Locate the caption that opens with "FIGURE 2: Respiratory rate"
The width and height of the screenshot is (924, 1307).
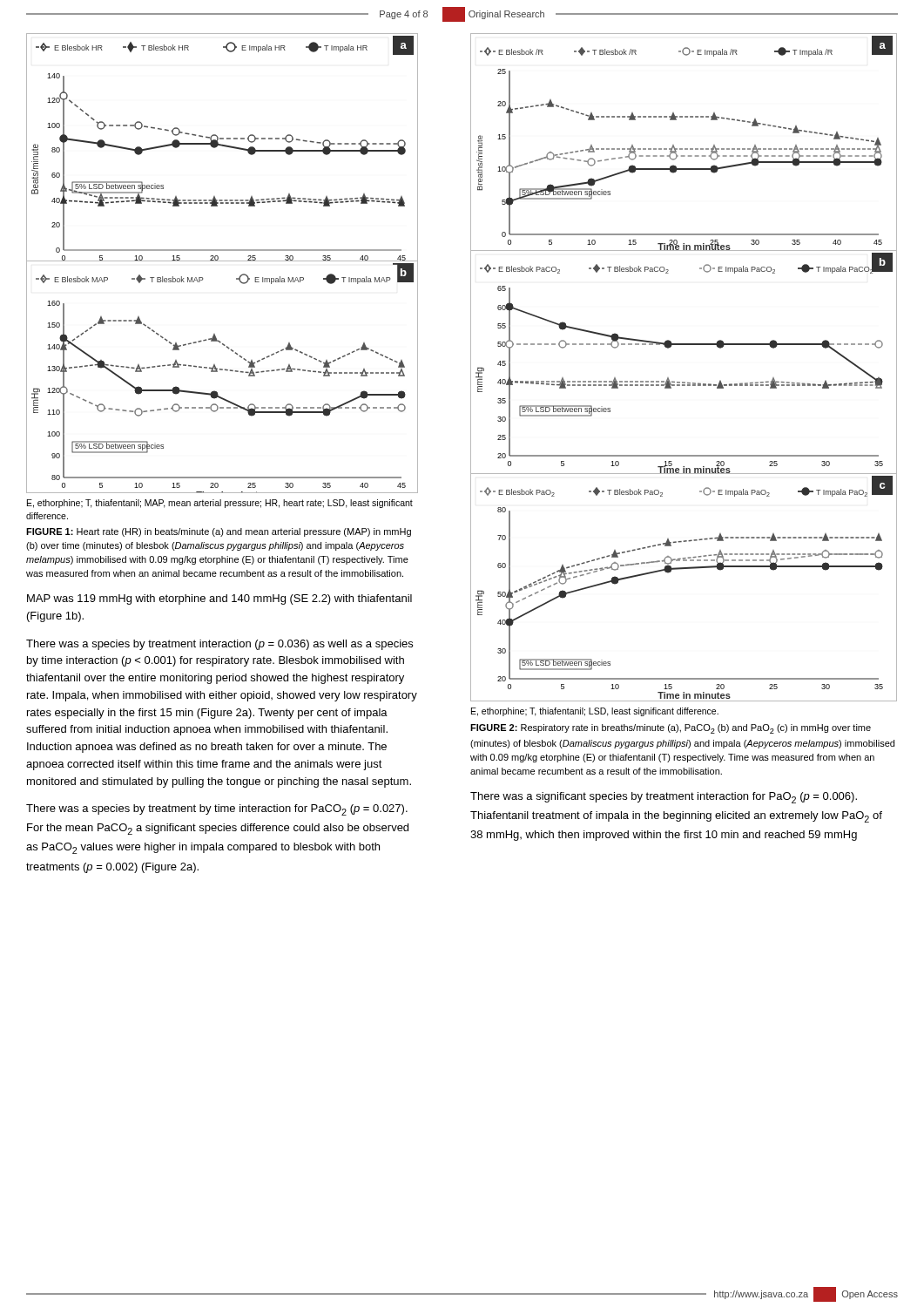(x=683, y=749)
